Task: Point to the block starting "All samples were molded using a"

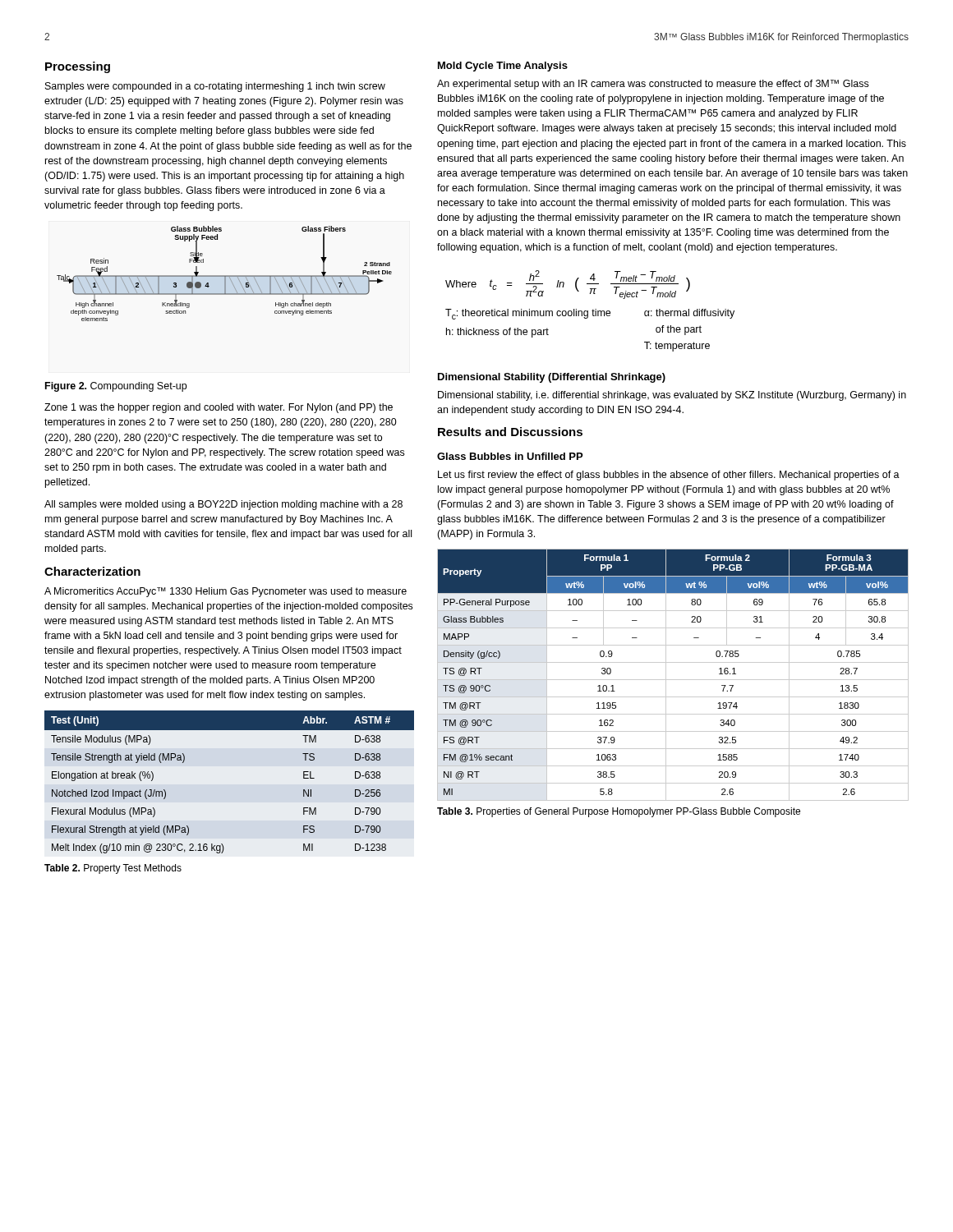Action: point(229,527)
